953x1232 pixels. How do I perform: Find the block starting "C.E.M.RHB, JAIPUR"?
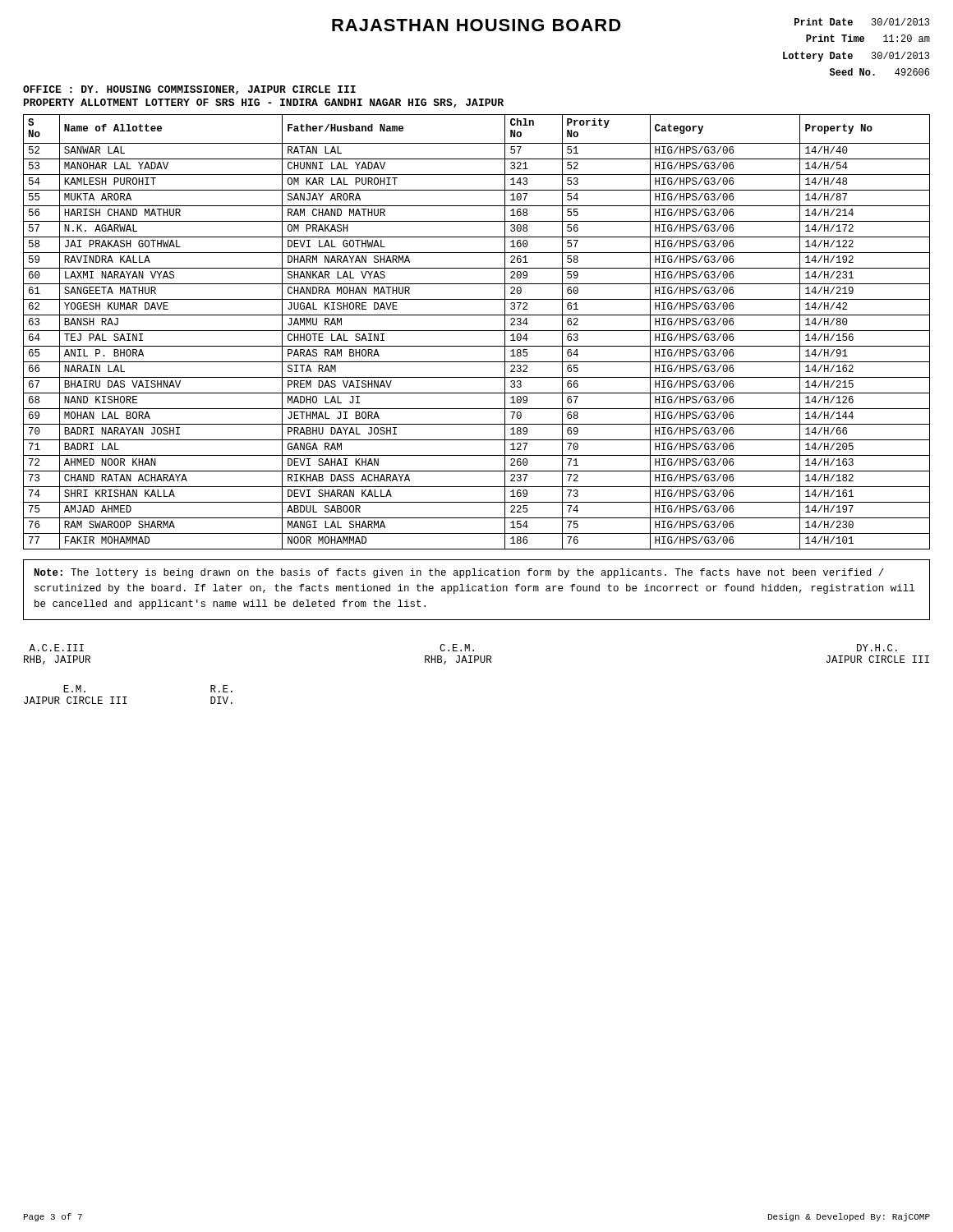click(458, 654)
